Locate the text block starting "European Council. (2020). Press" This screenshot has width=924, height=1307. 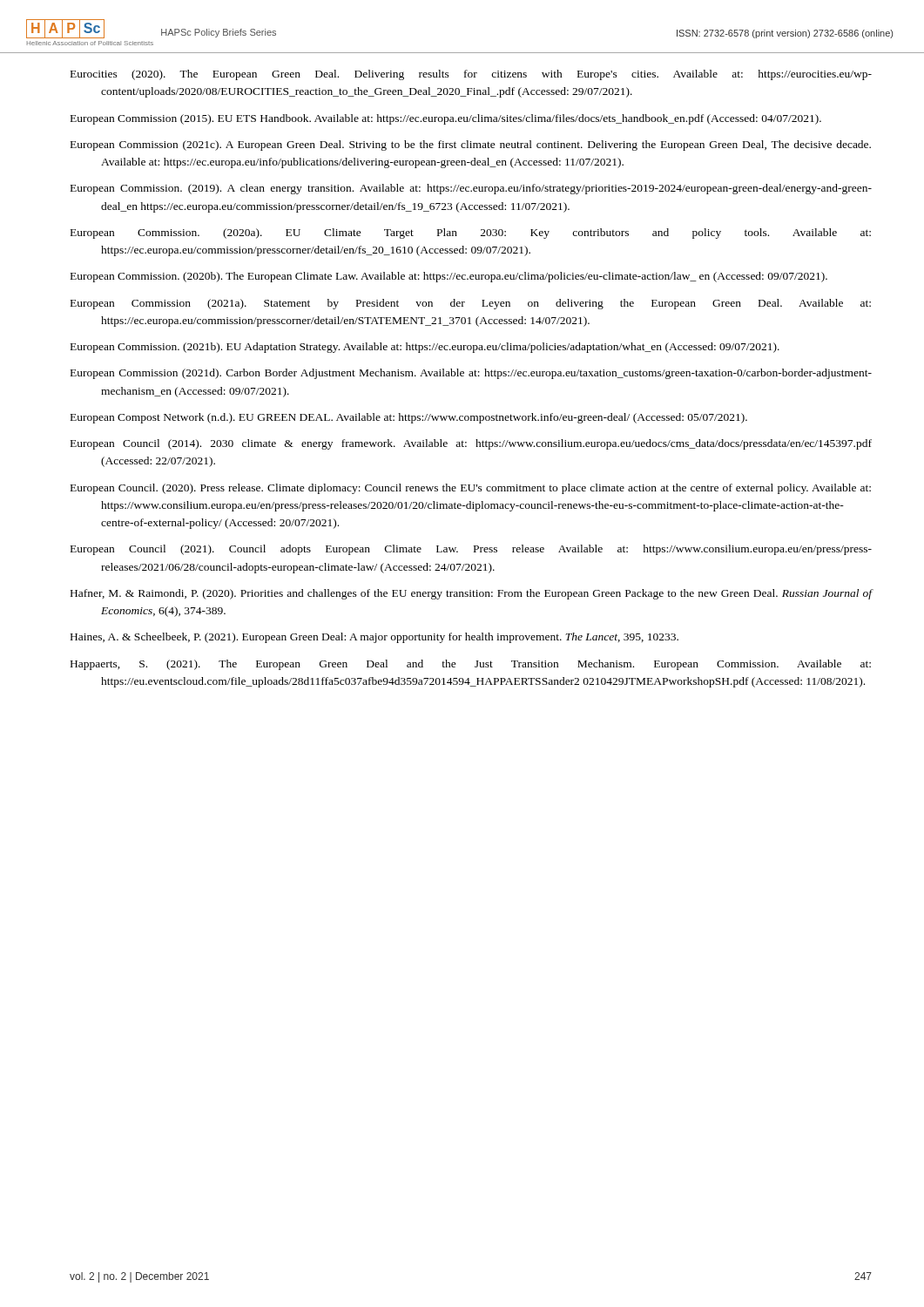tap(471, 505)
